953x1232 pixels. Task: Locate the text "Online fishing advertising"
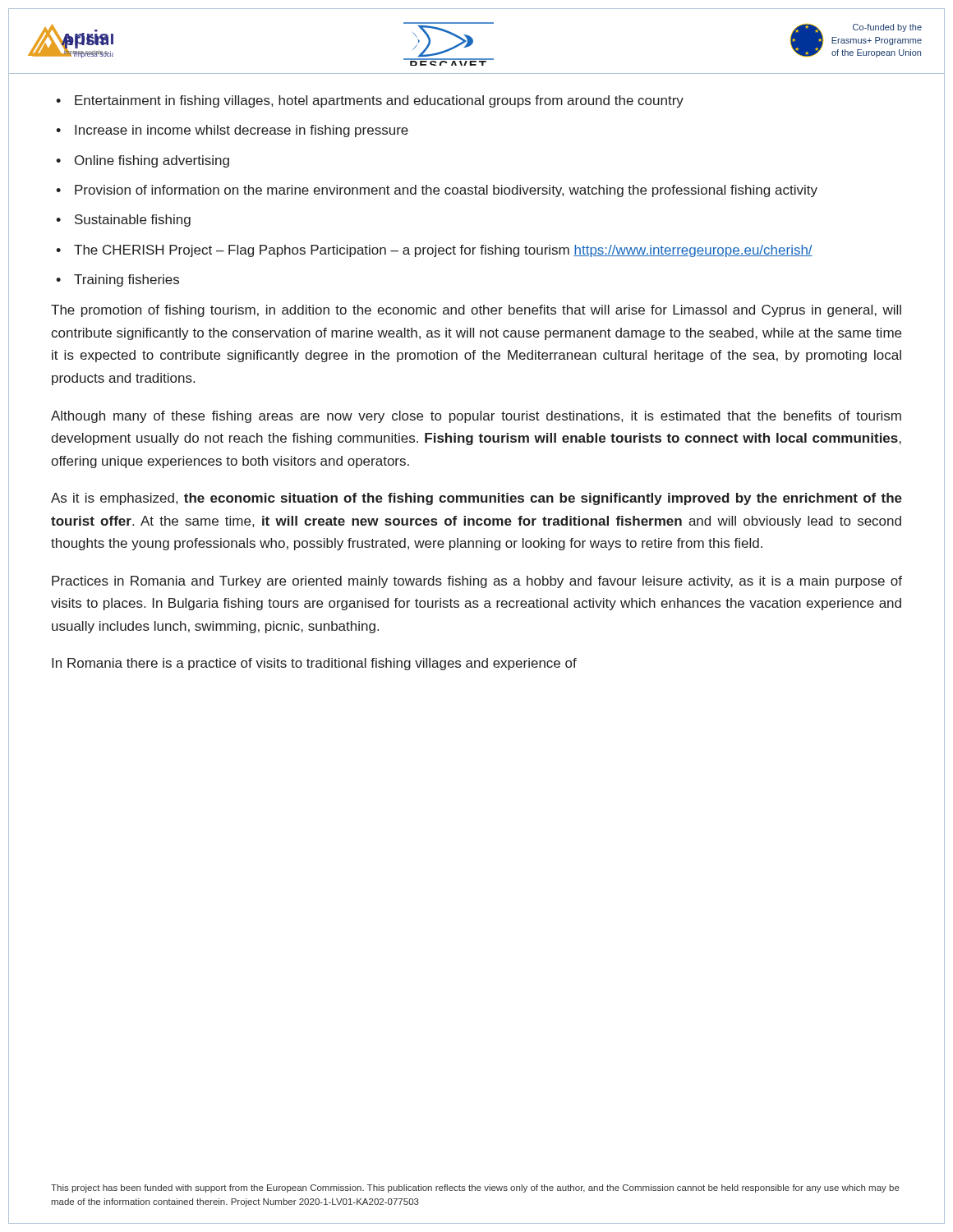pyautogui.click(x=152, y=160)
